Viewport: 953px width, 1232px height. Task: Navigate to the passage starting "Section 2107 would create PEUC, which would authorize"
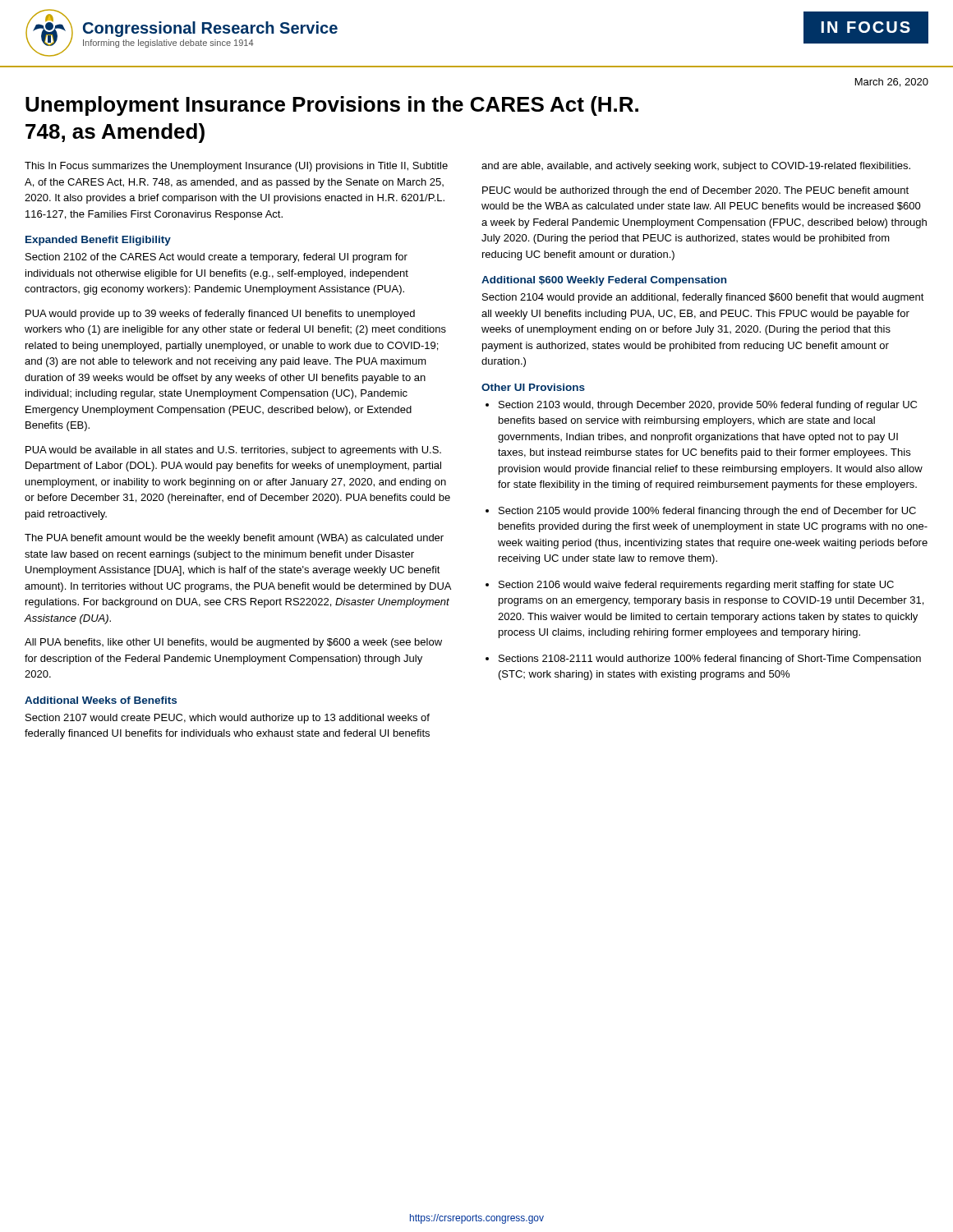coord(227,725)
